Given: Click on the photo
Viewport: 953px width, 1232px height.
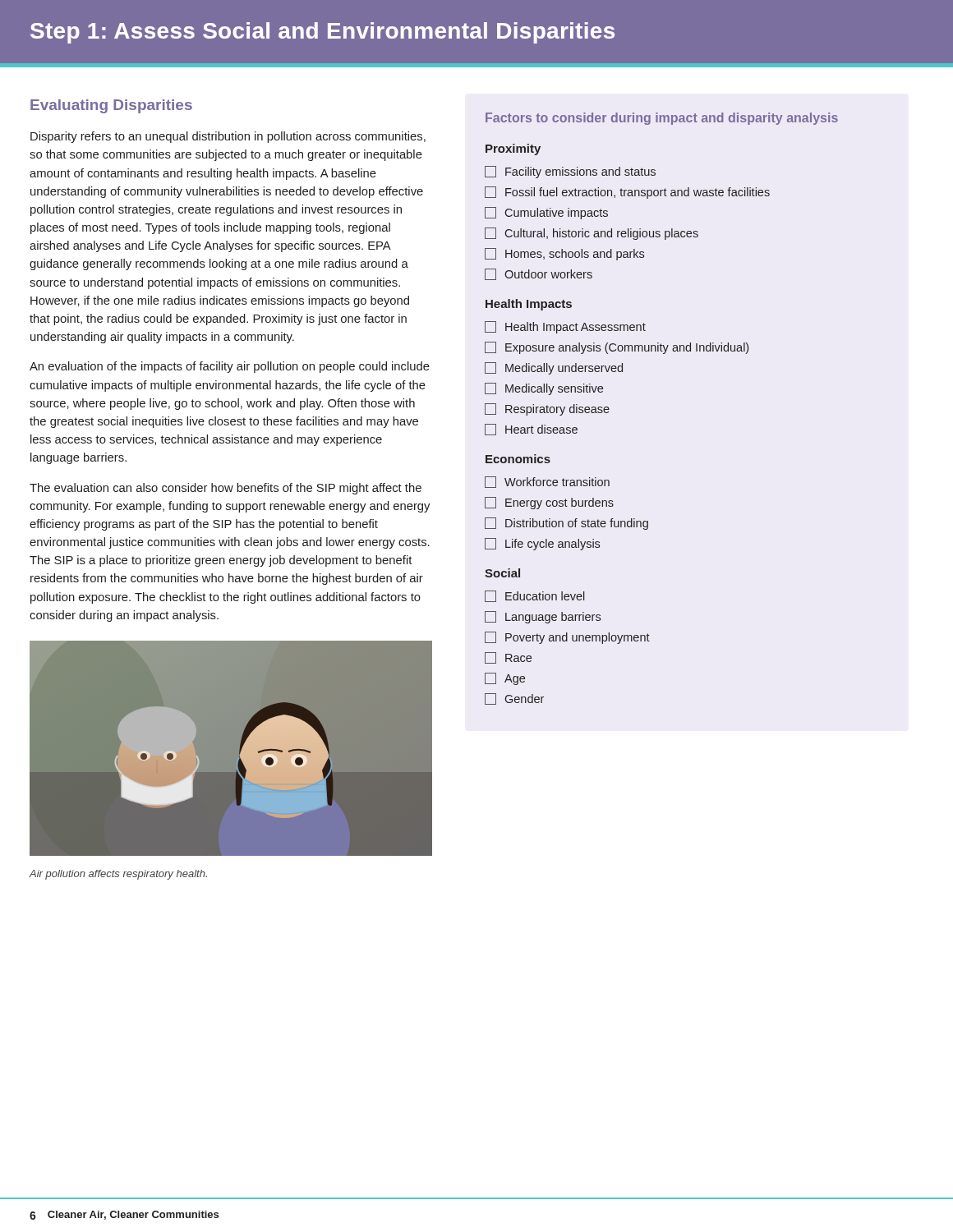Looking at the screenshot, I should (231, 751).
